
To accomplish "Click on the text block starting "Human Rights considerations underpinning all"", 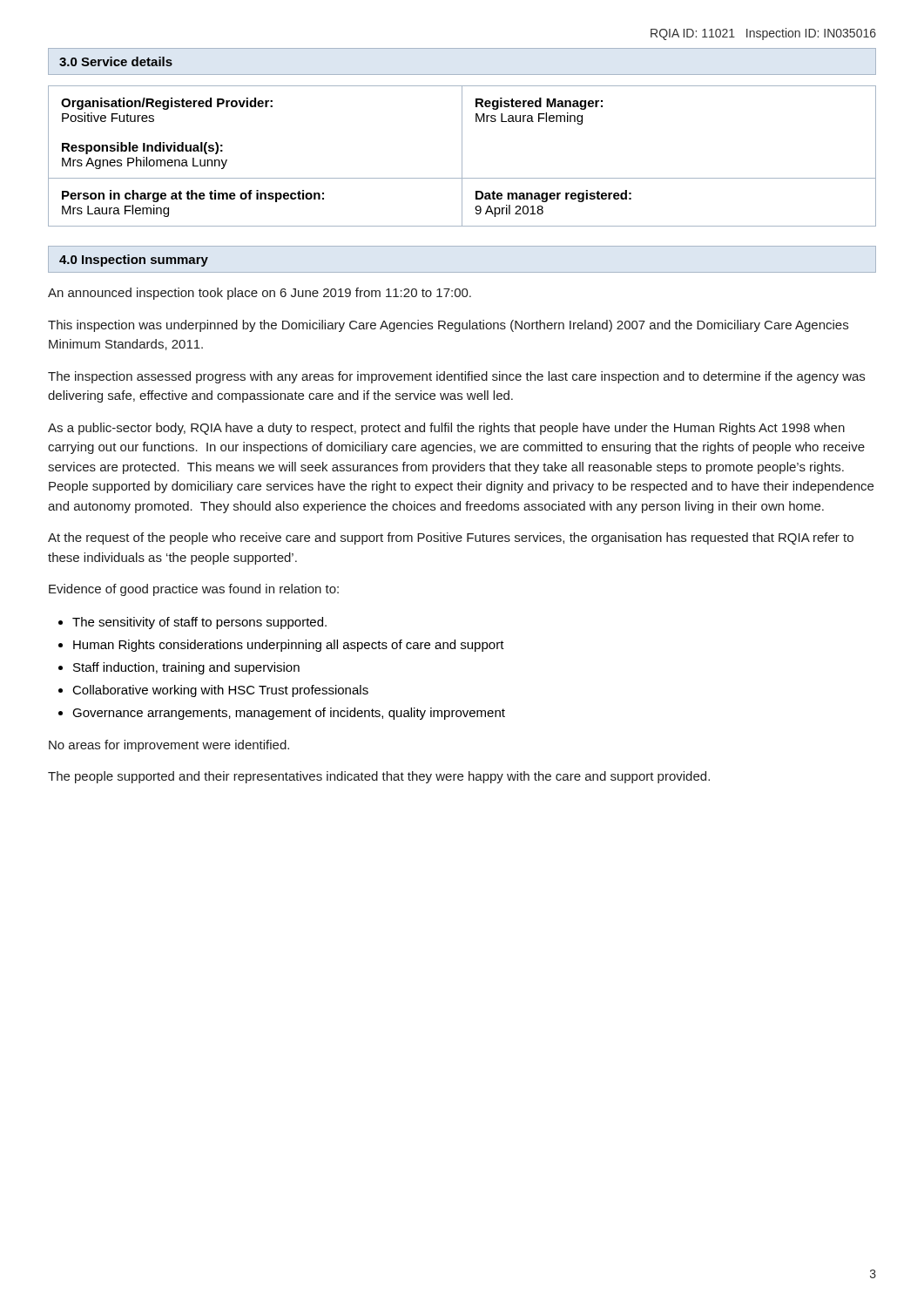I will coord(288,644).
